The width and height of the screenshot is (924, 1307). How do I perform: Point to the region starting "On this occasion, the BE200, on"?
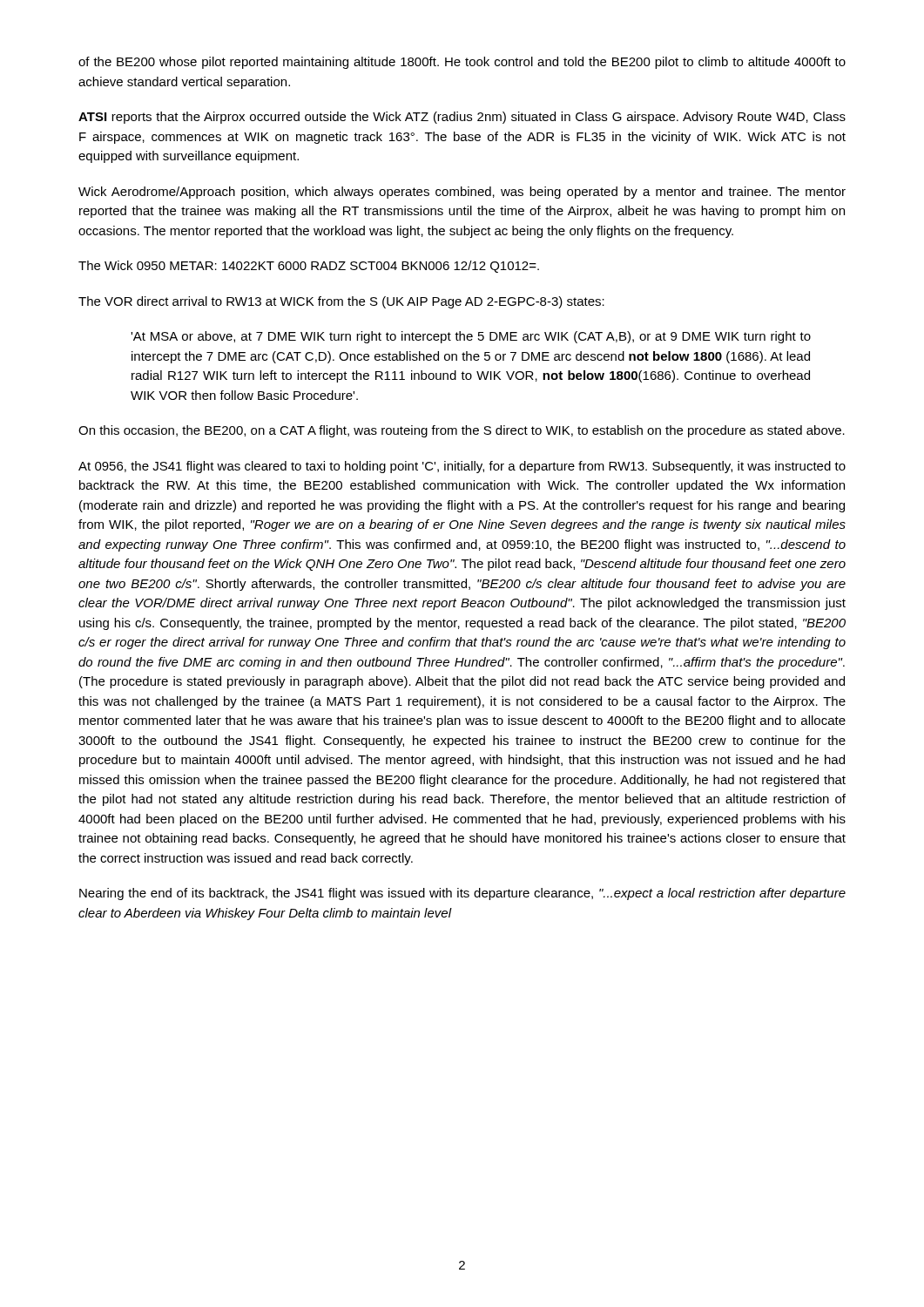coord(462,430)
